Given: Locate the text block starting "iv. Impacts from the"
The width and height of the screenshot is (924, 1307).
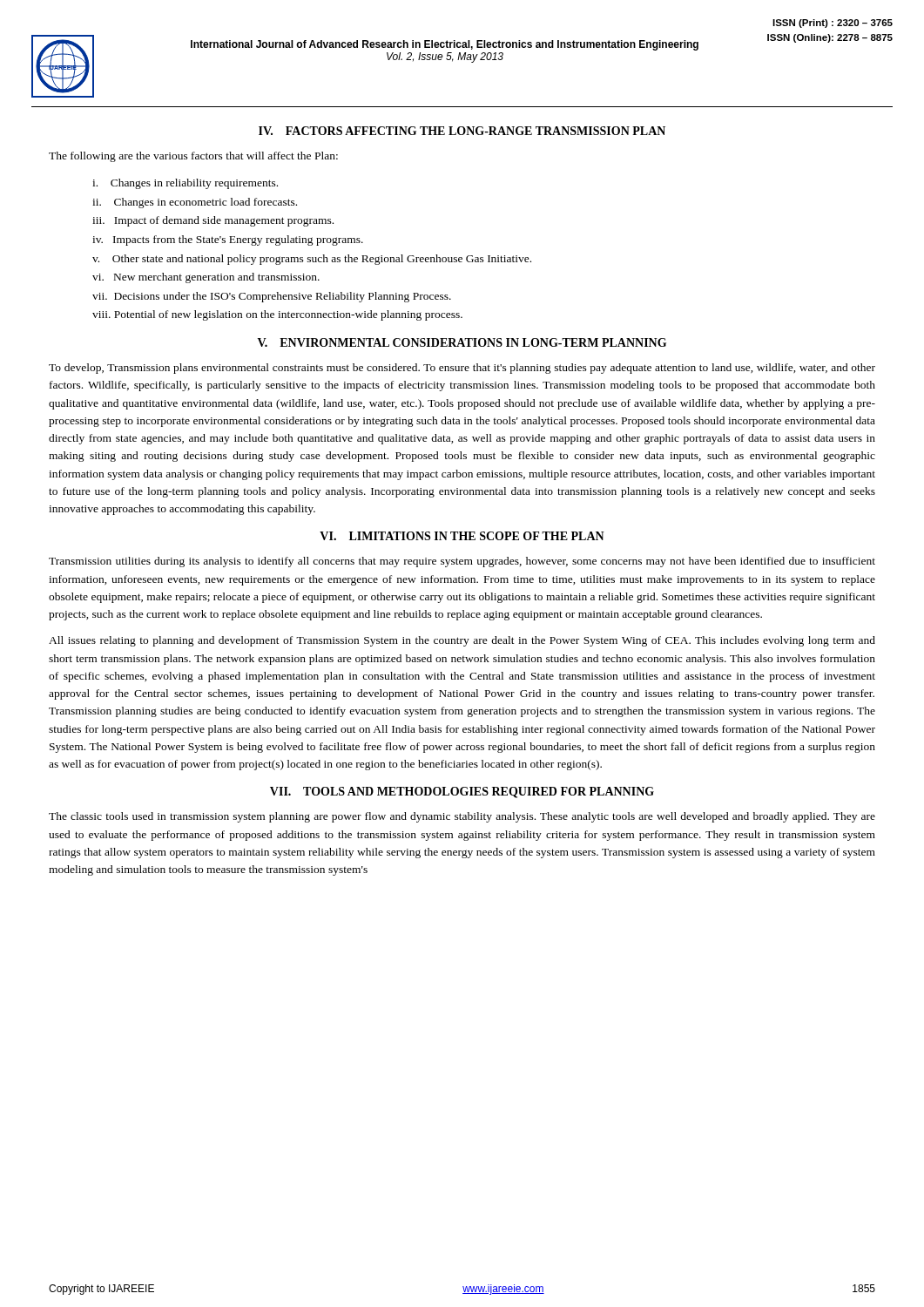Looking at the screenshot, I should (228, 239).
